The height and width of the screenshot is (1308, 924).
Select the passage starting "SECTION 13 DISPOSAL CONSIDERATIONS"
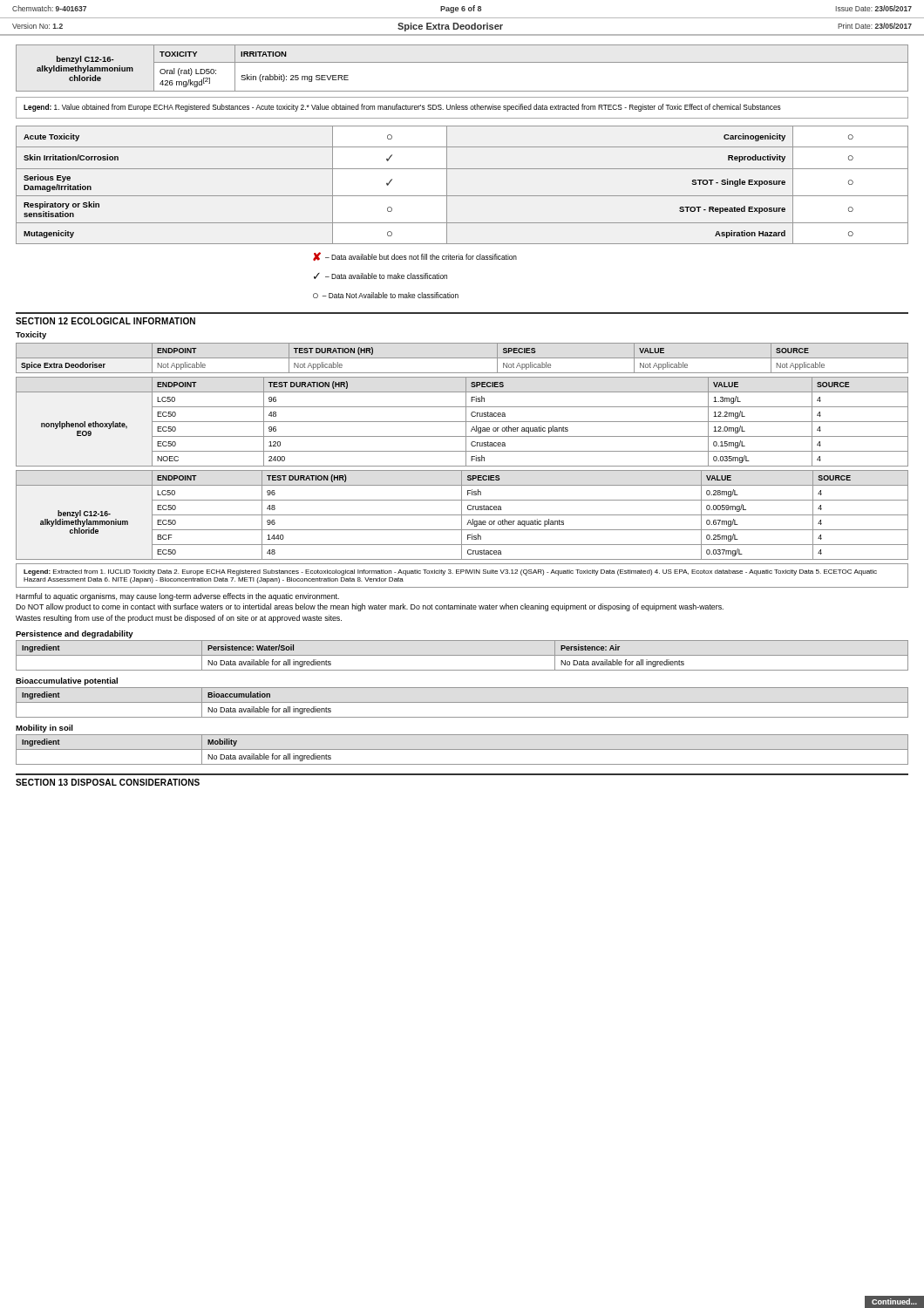click(x=108, y=782)
